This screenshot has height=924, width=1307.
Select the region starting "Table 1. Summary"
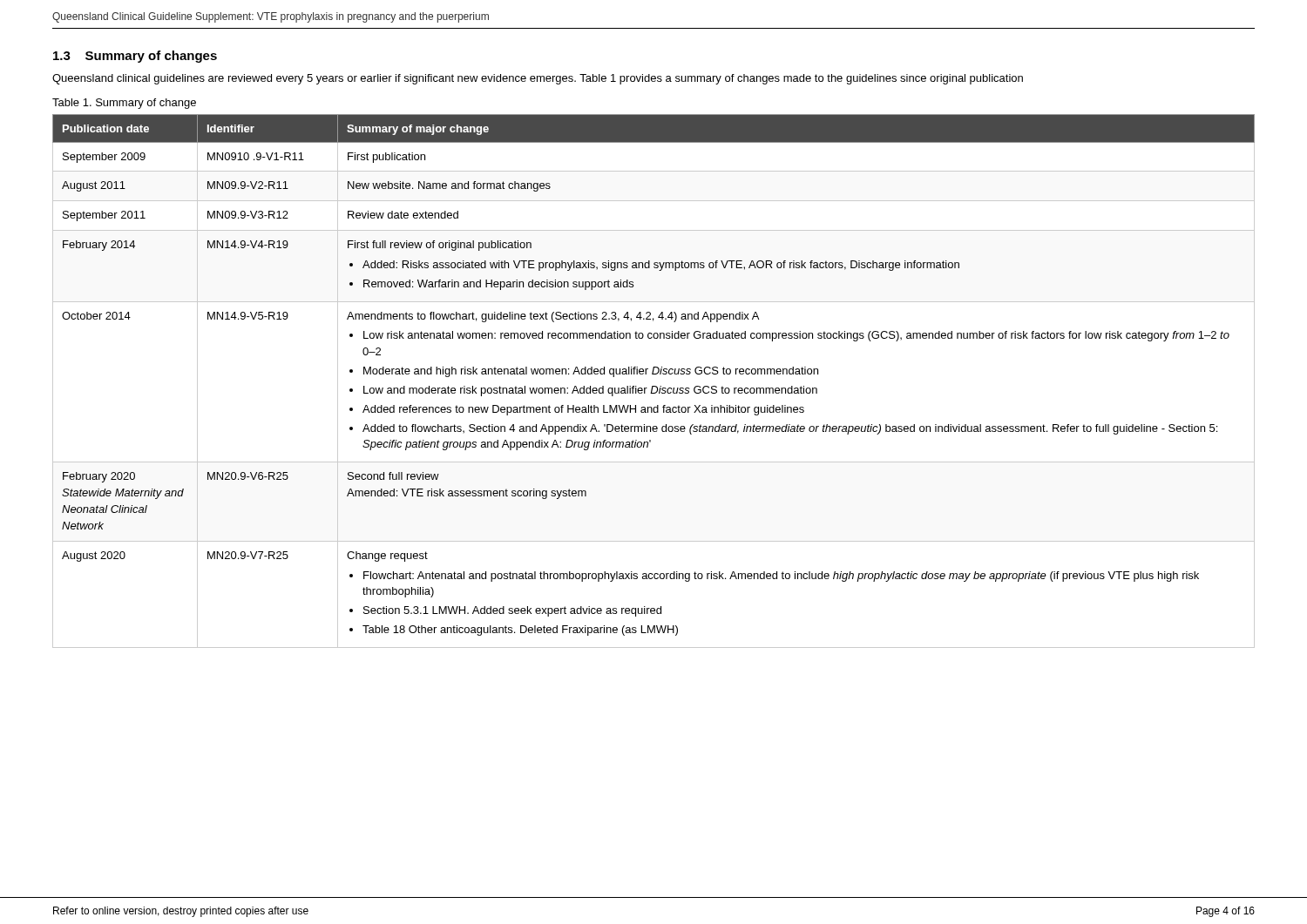pyautogui.click(x=124, y=102)
